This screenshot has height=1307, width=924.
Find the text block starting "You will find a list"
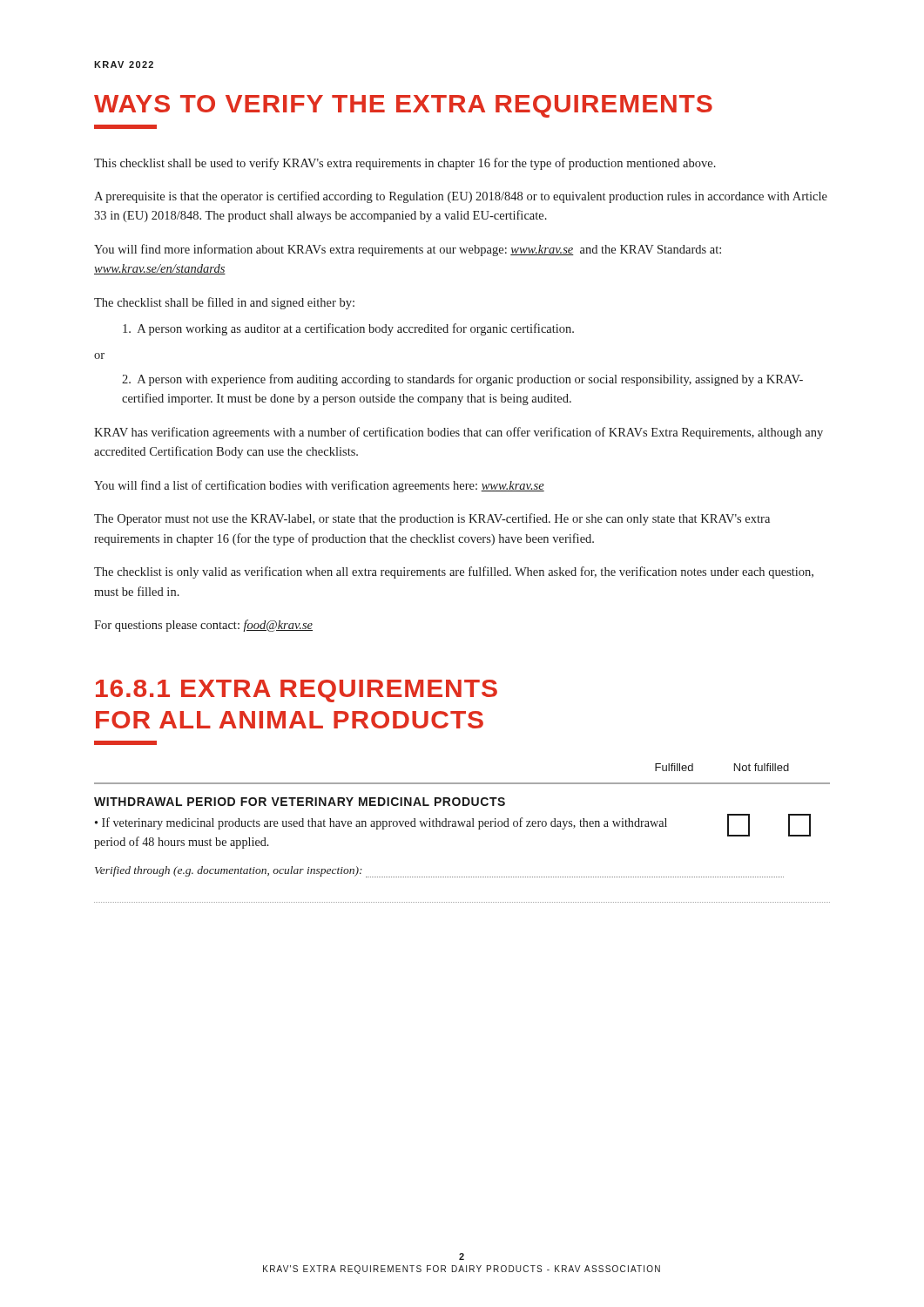(x=319, y=485)
